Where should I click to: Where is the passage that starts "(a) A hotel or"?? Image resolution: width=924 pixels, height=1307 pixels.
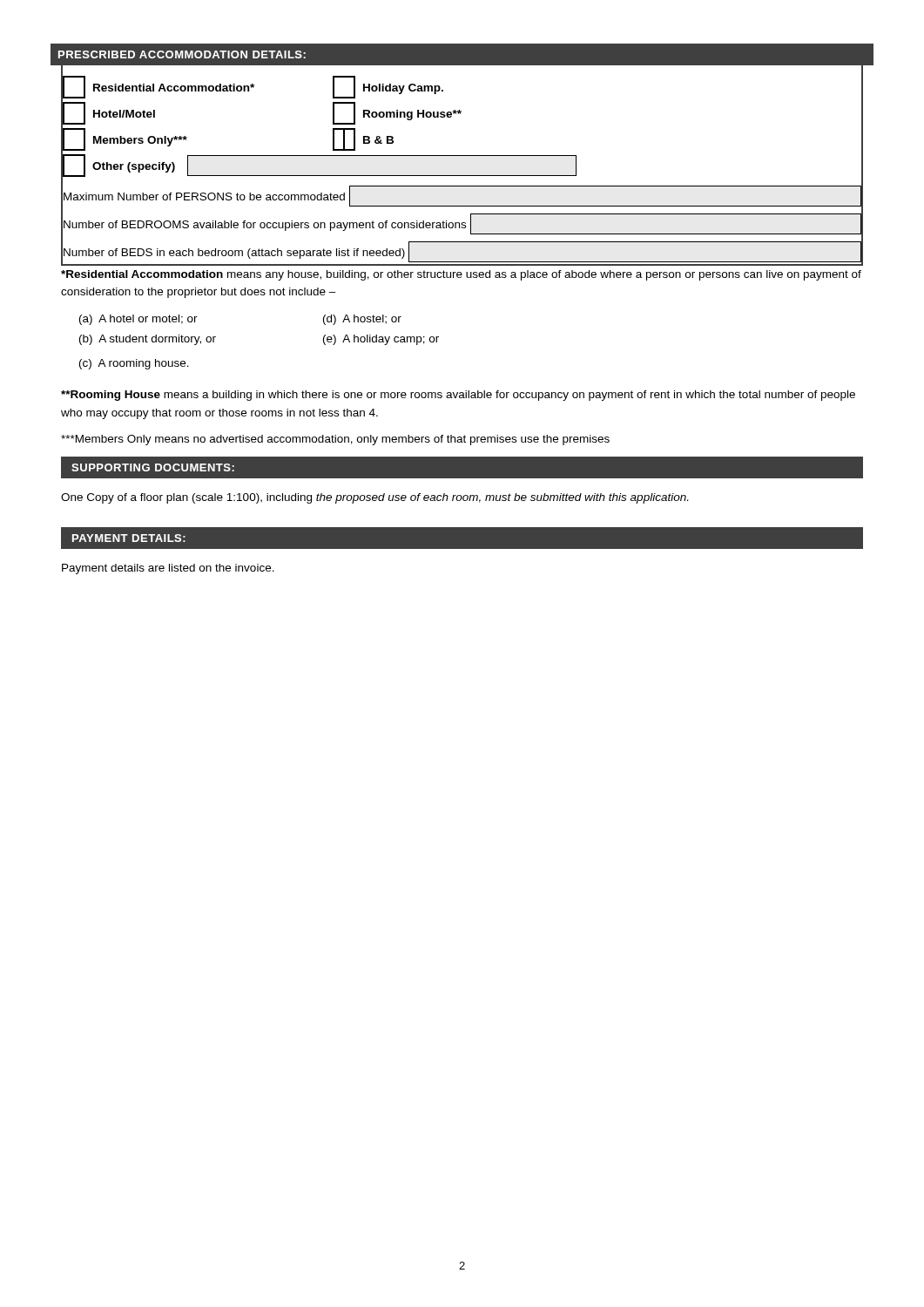click(138, 318)
